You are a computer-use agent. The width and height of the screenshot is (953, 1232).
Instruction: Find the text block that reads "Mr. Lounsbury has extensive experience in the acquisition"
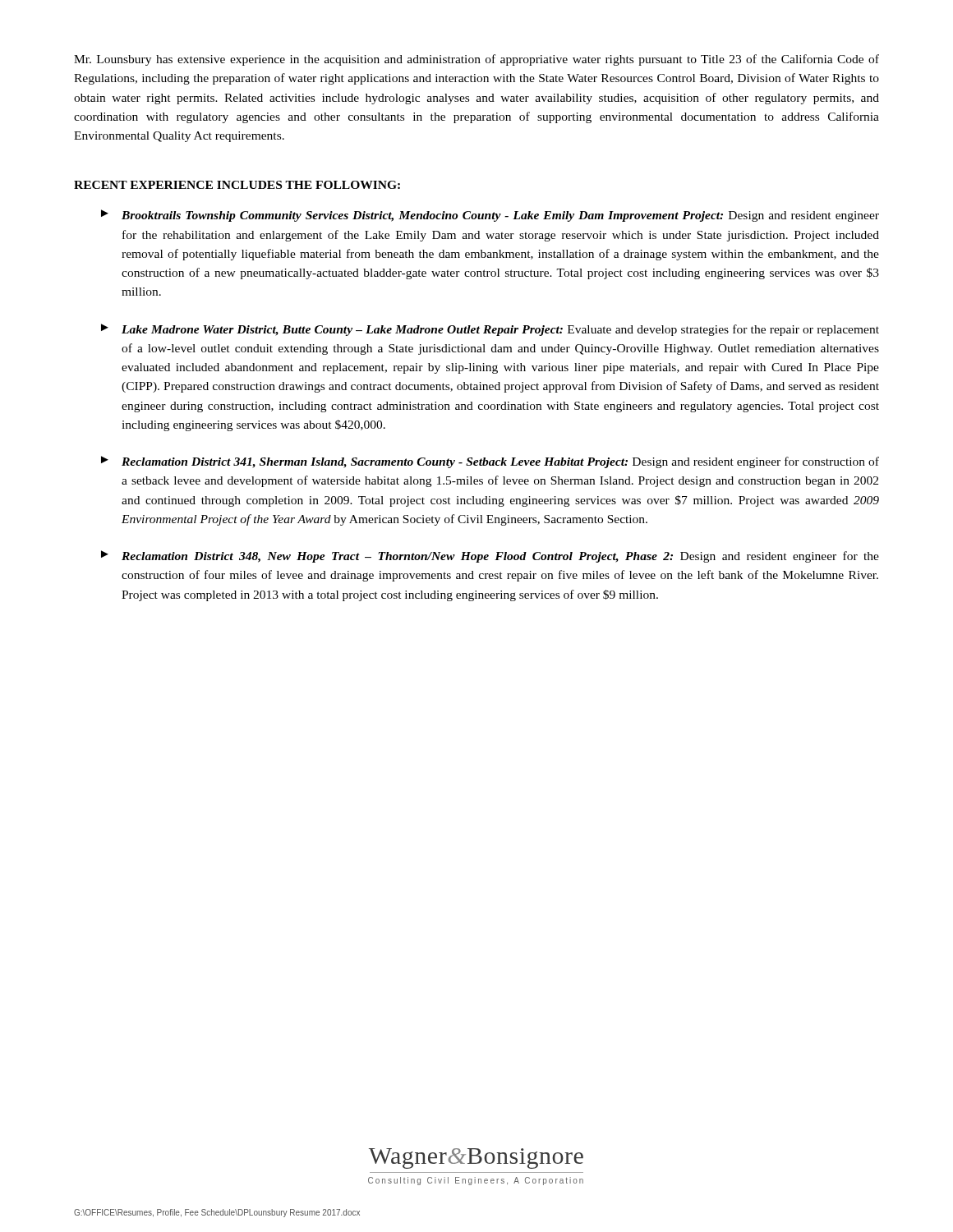point(476,97)
